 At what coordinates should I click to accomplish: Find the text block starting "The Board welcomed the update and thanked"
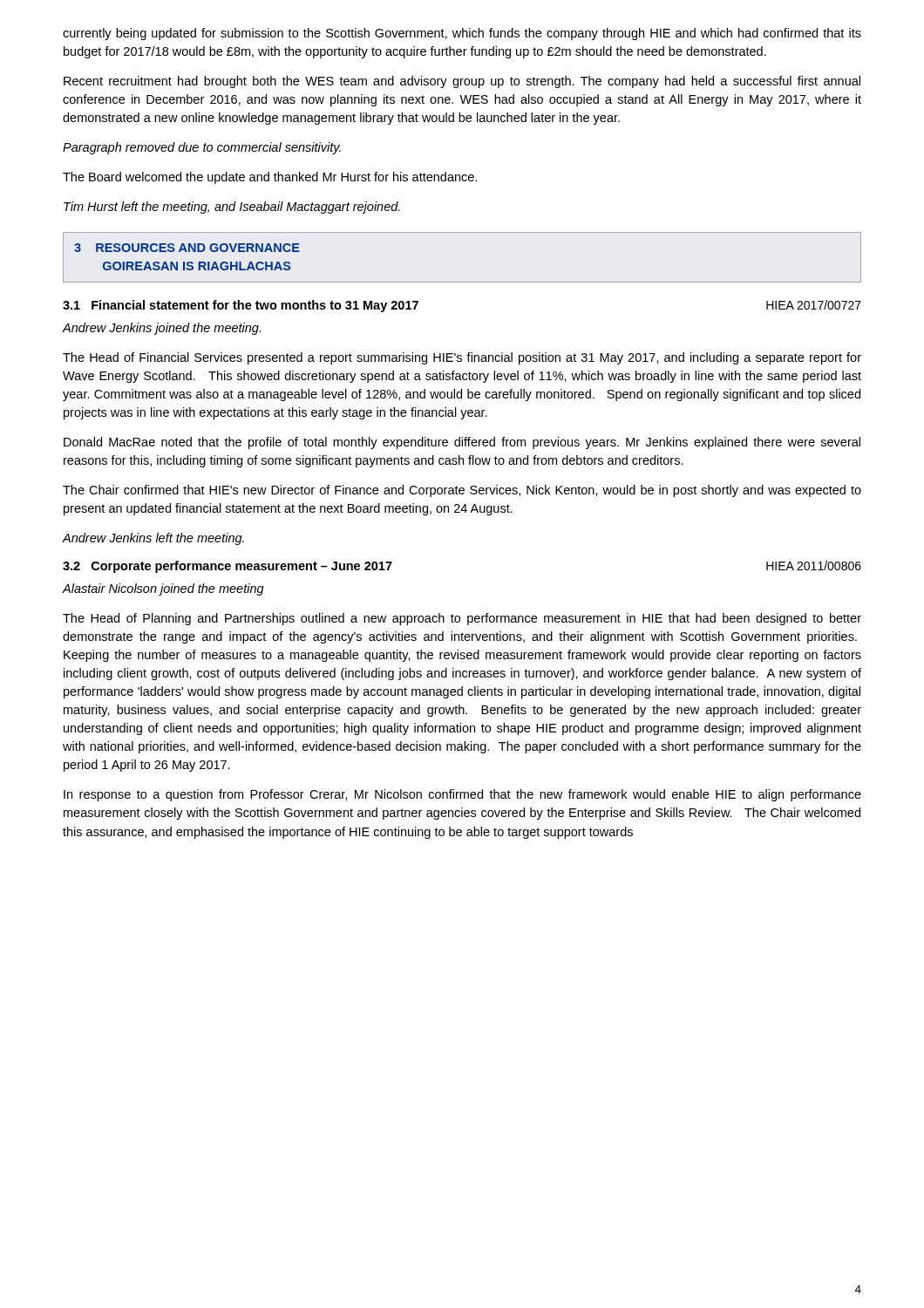pyautogui.click(x=462, y=177)
